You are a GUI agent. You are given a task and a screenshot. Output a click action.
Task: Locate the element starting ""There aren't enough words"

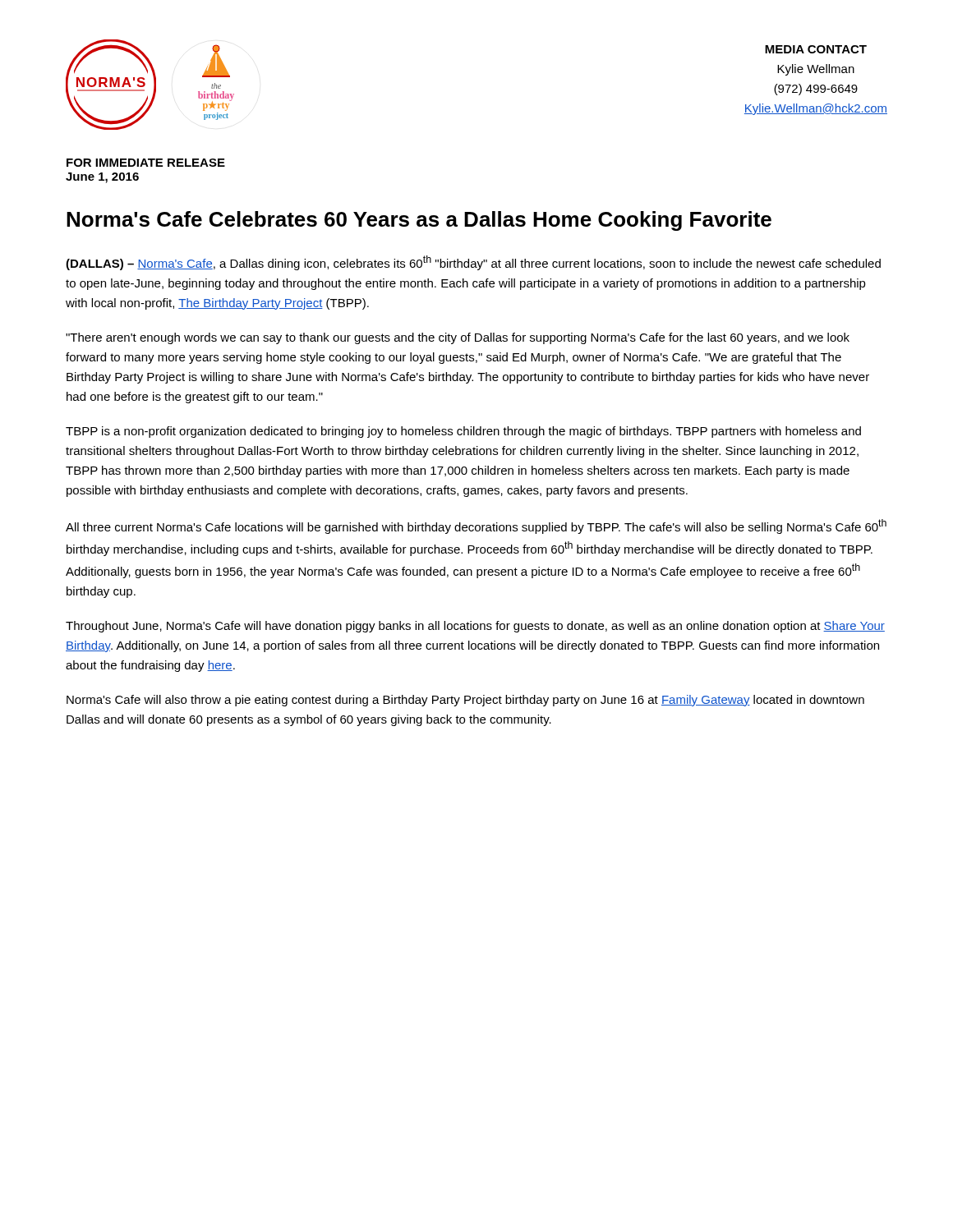click(468, 366)
